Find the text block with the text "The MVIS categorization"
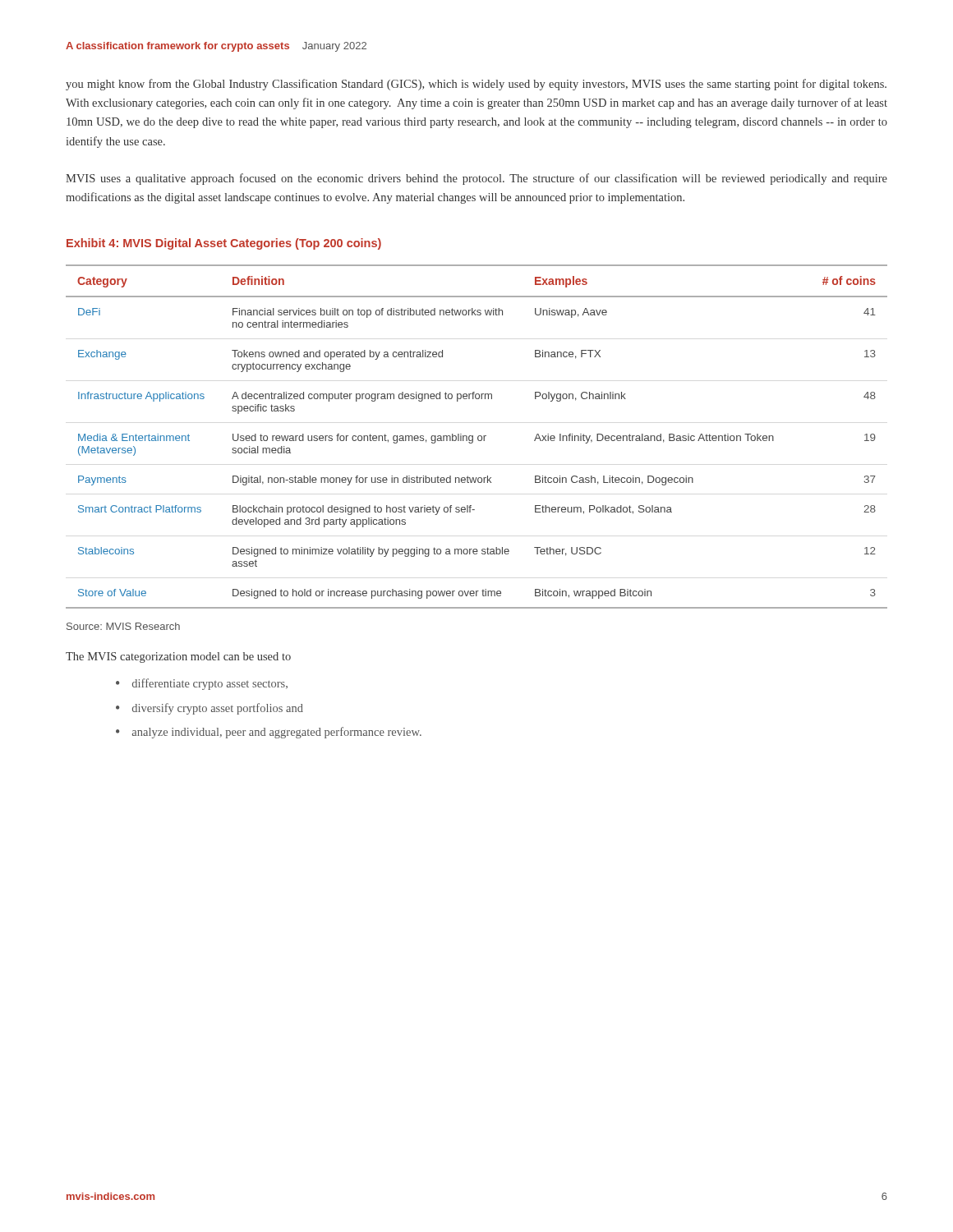 (x=178, y=656)
